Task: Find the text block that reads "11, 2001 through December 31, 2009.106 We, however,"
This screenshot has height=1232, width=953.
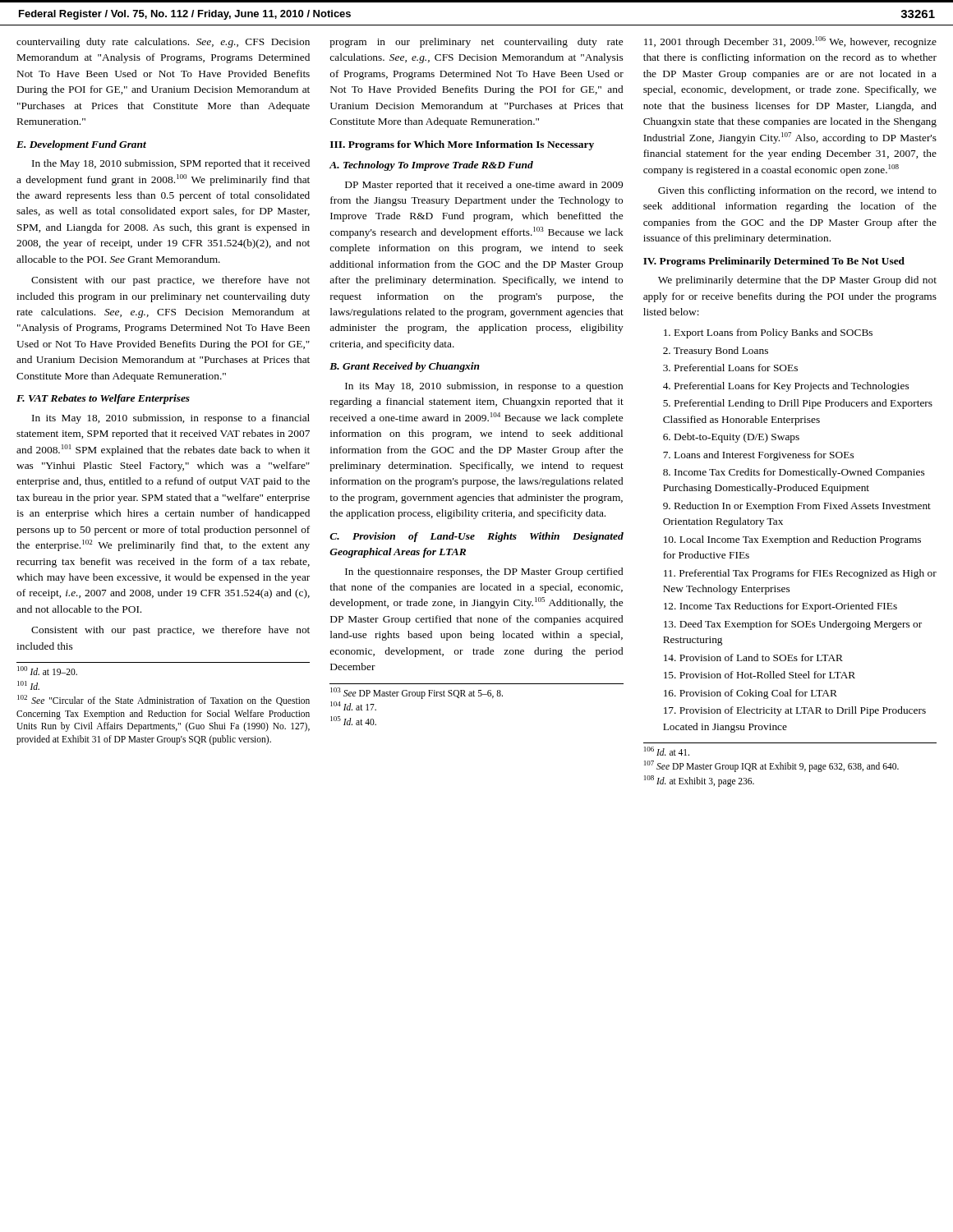Action: point(790,140)
